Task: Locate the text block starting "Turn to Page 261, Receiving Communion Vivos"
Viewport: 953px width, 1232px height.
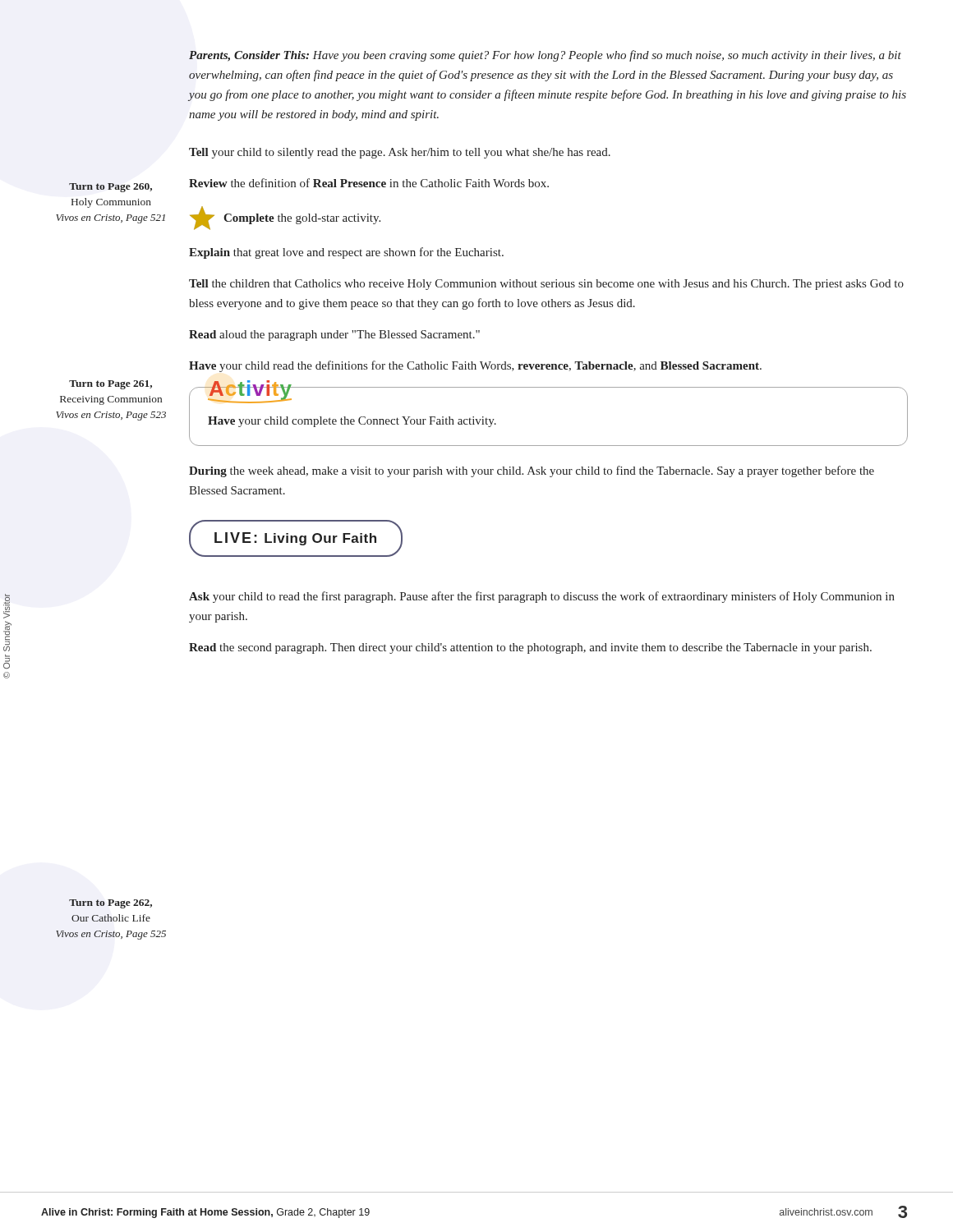Action: 111,399
